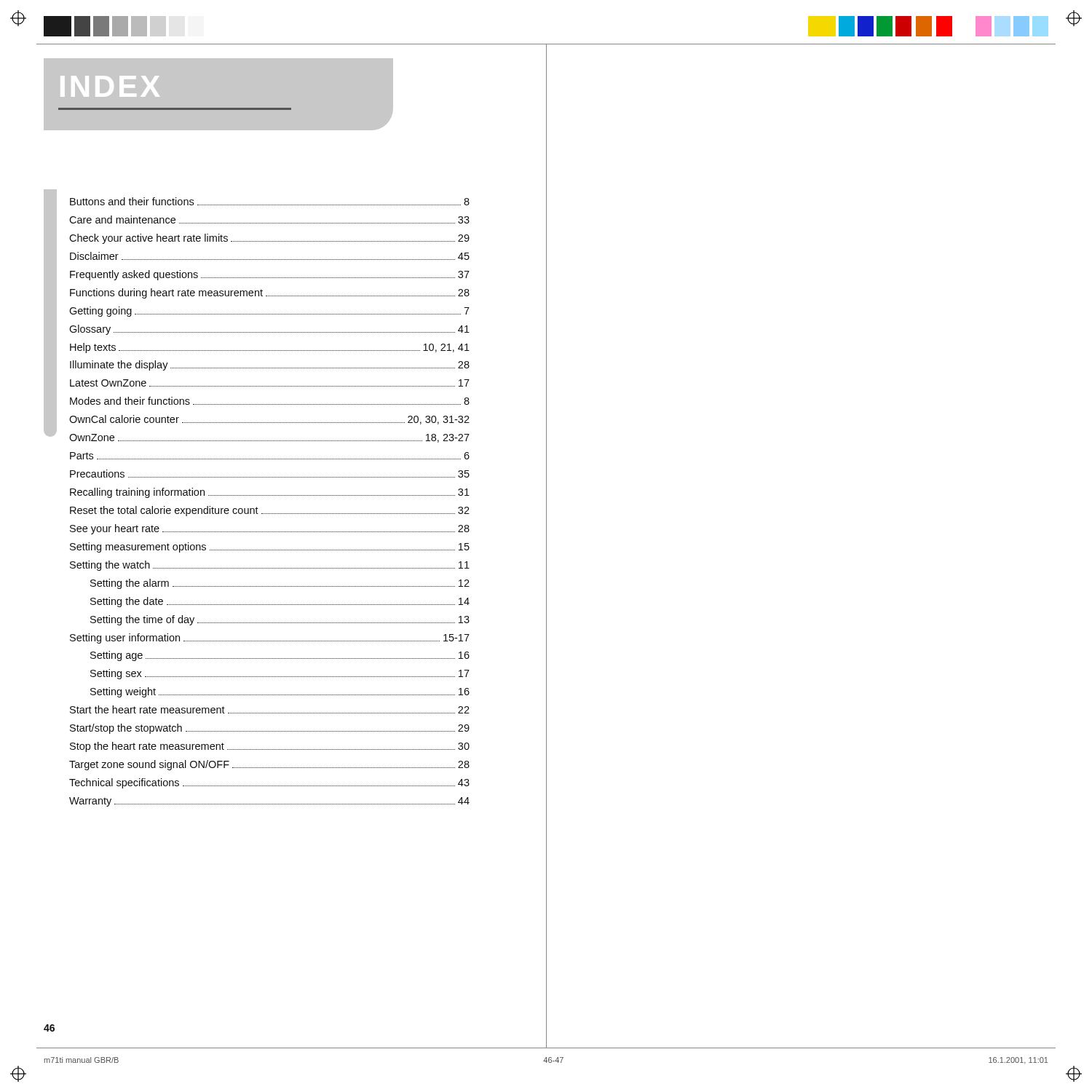The width and height of the screenshot is (1092, 1092).
Task: Navigate to the element starting "Setting age 16"
Action: (x=269, y=656)
